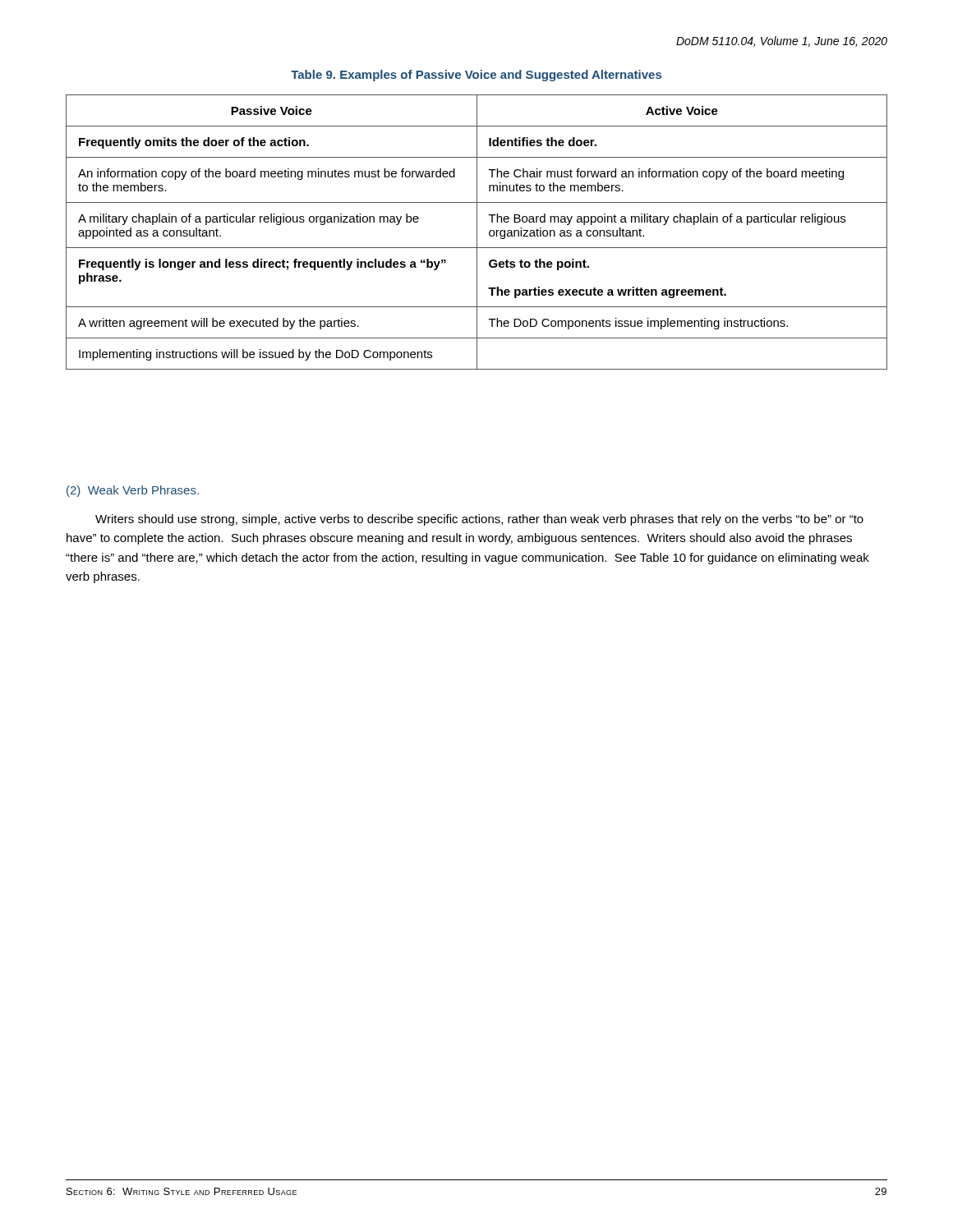
Task: Point to "(2) Weak Verb Phrases."
Action: tap(133, 490)
